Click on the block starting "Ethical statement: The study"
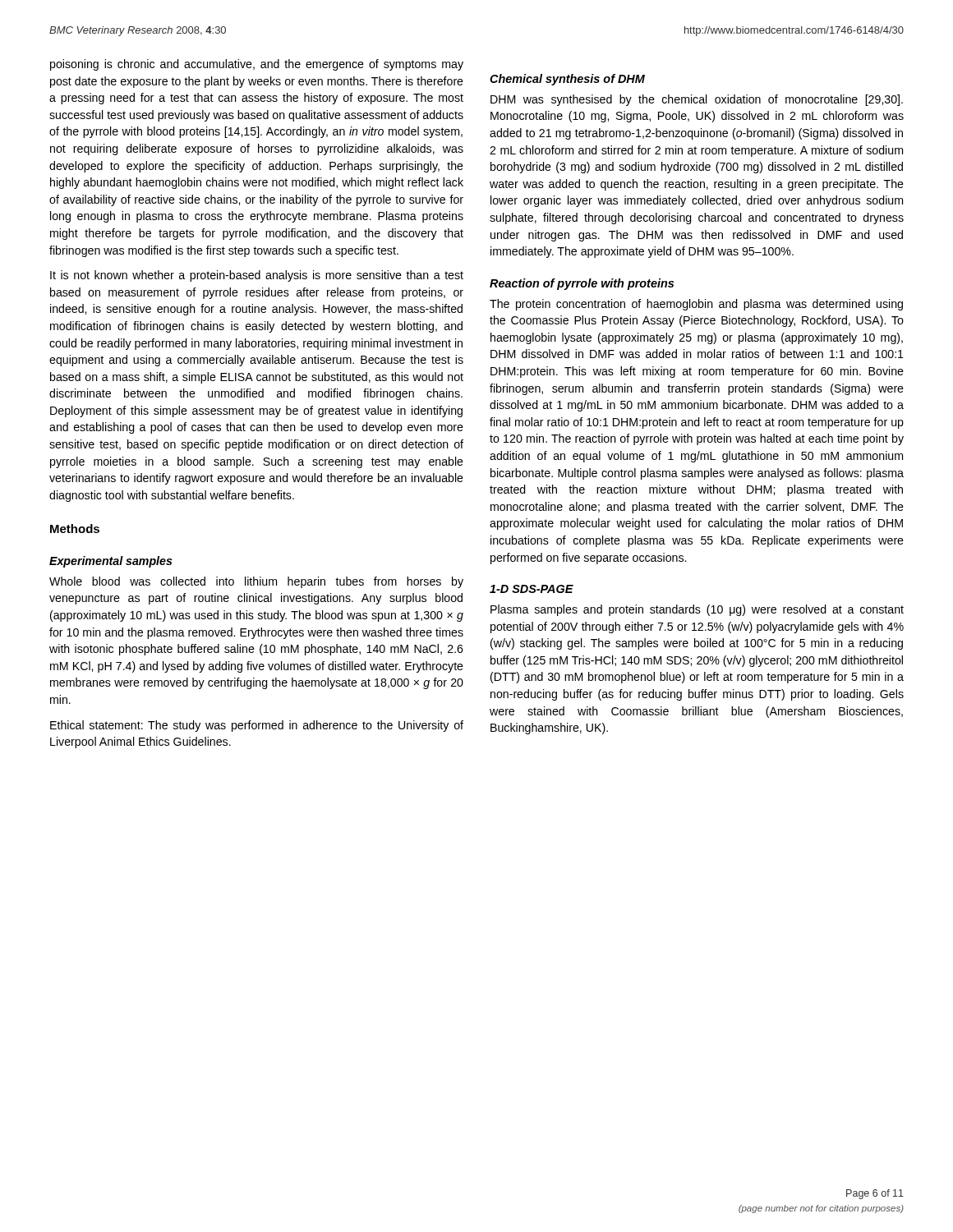Screen dimensions: 1232x953 click(x=256, y=734)
